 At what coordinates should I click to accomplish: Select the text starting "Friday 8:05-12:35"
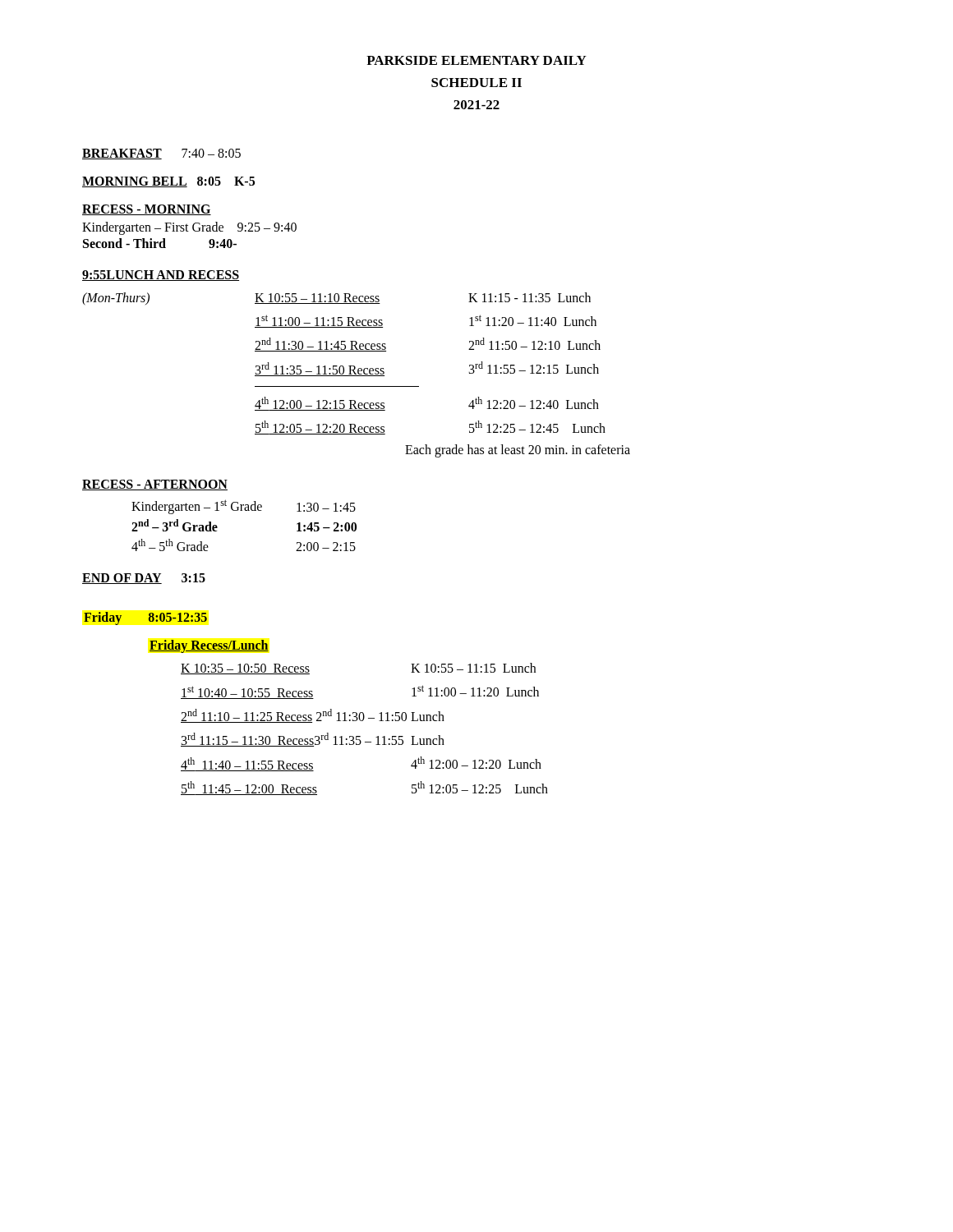click(145, 617)
